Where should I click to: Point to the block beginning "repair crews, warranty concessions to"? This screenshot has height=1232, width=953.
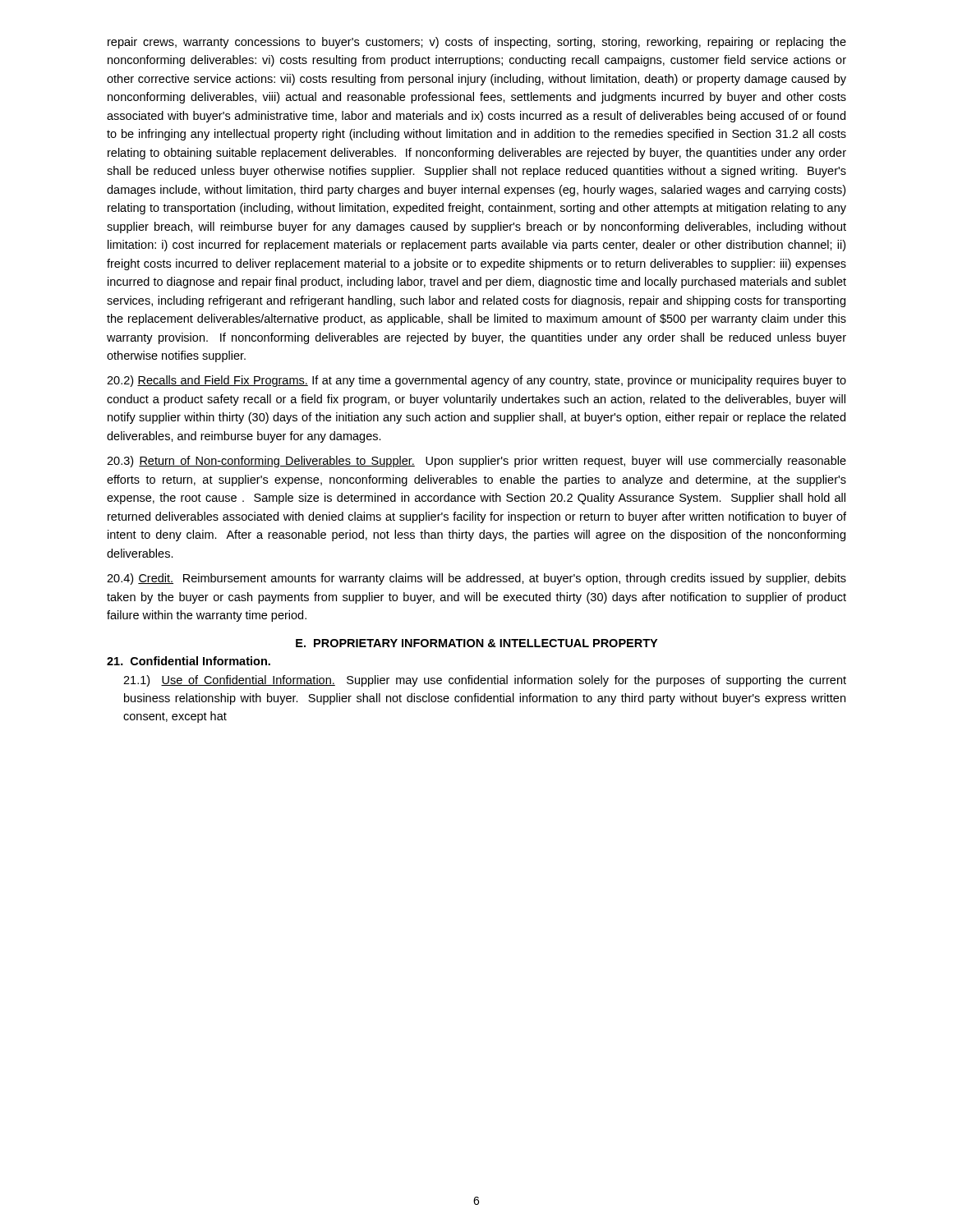point(476,199)
